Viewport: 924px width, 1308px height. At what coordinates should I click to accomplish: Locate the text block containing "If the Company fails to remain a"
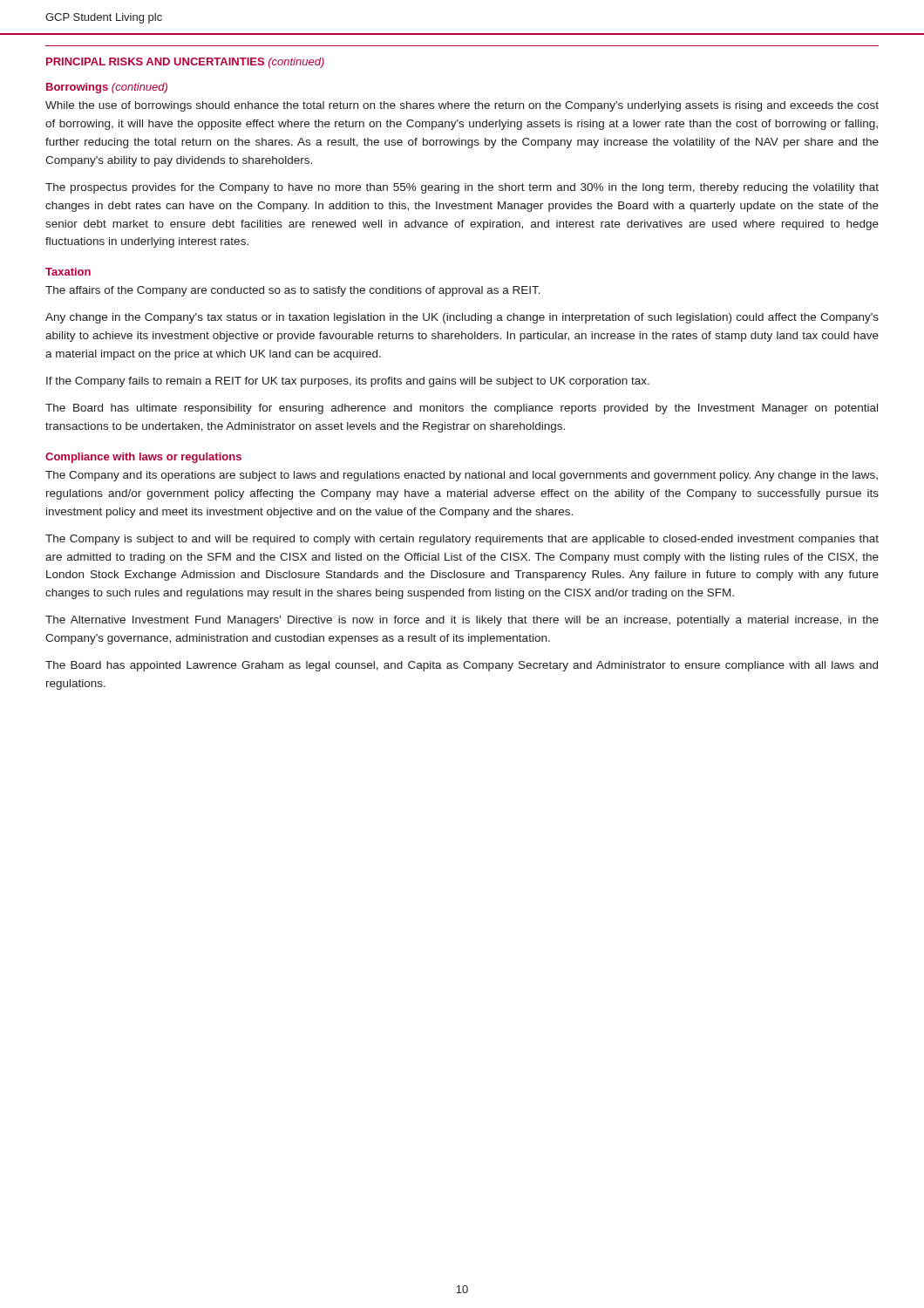[x=348, y=381]
